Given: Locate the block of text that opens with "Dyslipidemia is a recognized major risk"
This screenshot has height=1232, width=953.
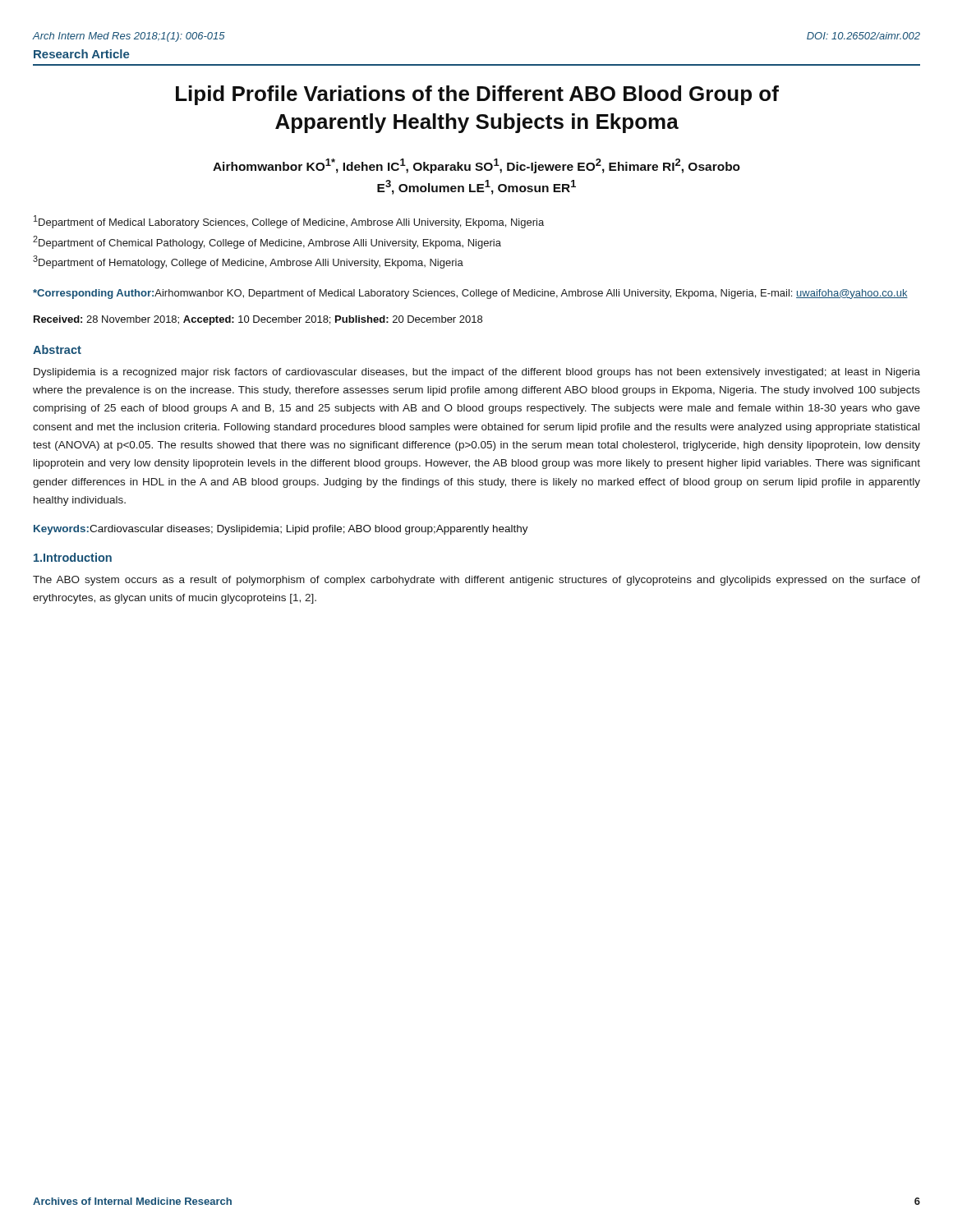Looking at the screenshot, I should (x=476, y=436).
